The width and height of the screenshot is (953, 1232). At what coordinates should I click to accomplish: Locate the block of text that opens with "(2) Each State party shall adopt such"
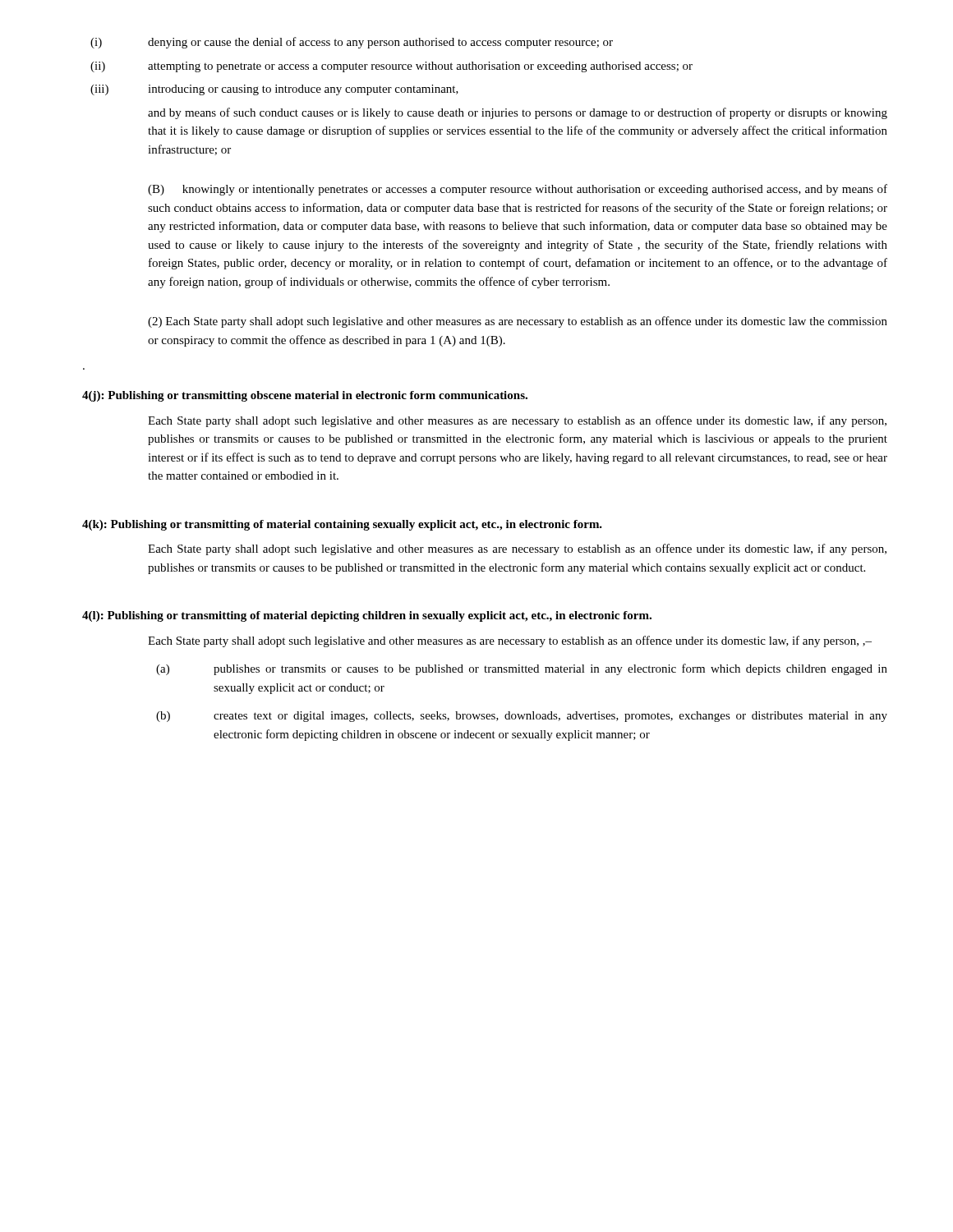518,330
